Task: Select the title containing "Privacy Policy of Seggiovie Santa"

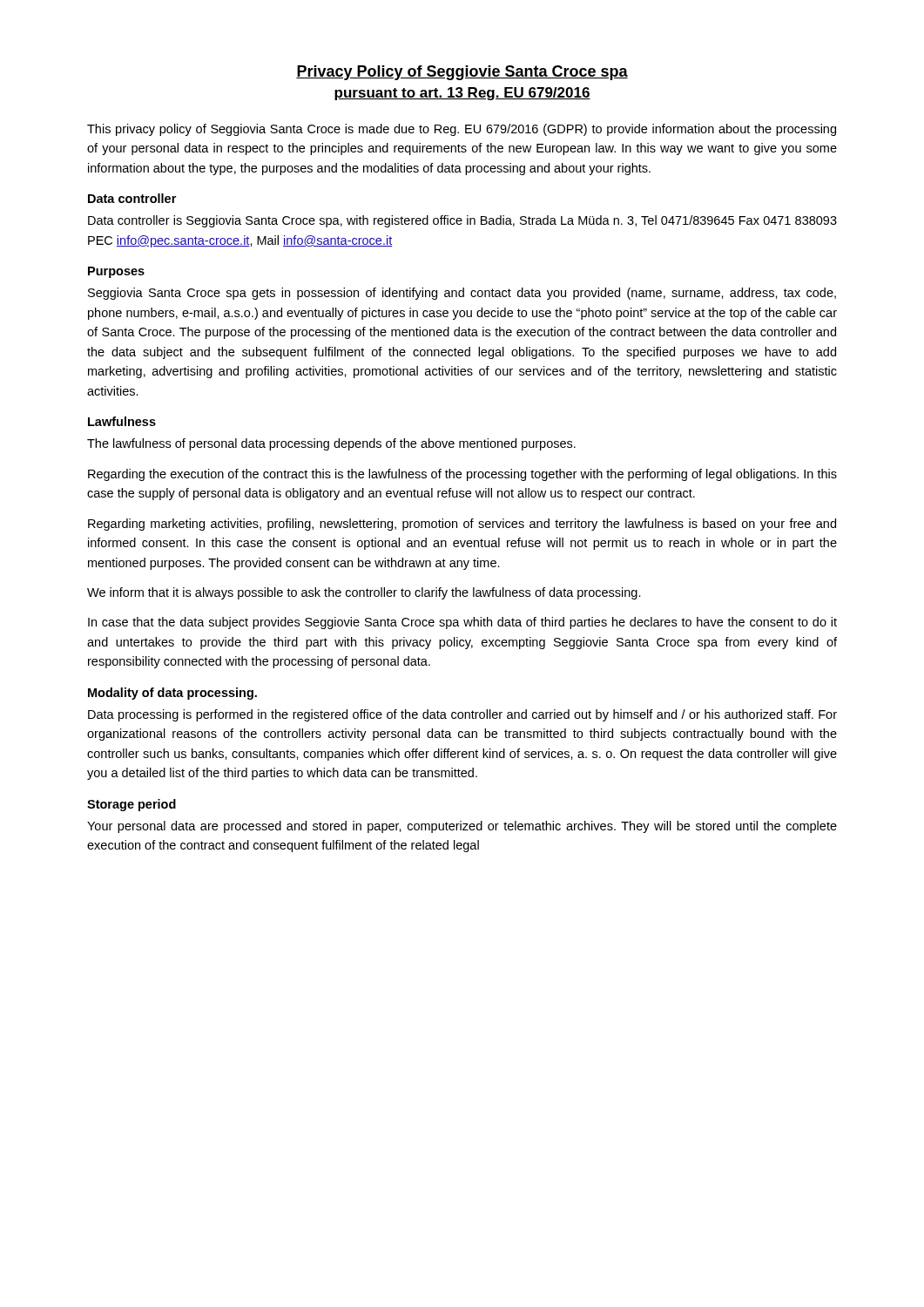Action: point(462,72)
